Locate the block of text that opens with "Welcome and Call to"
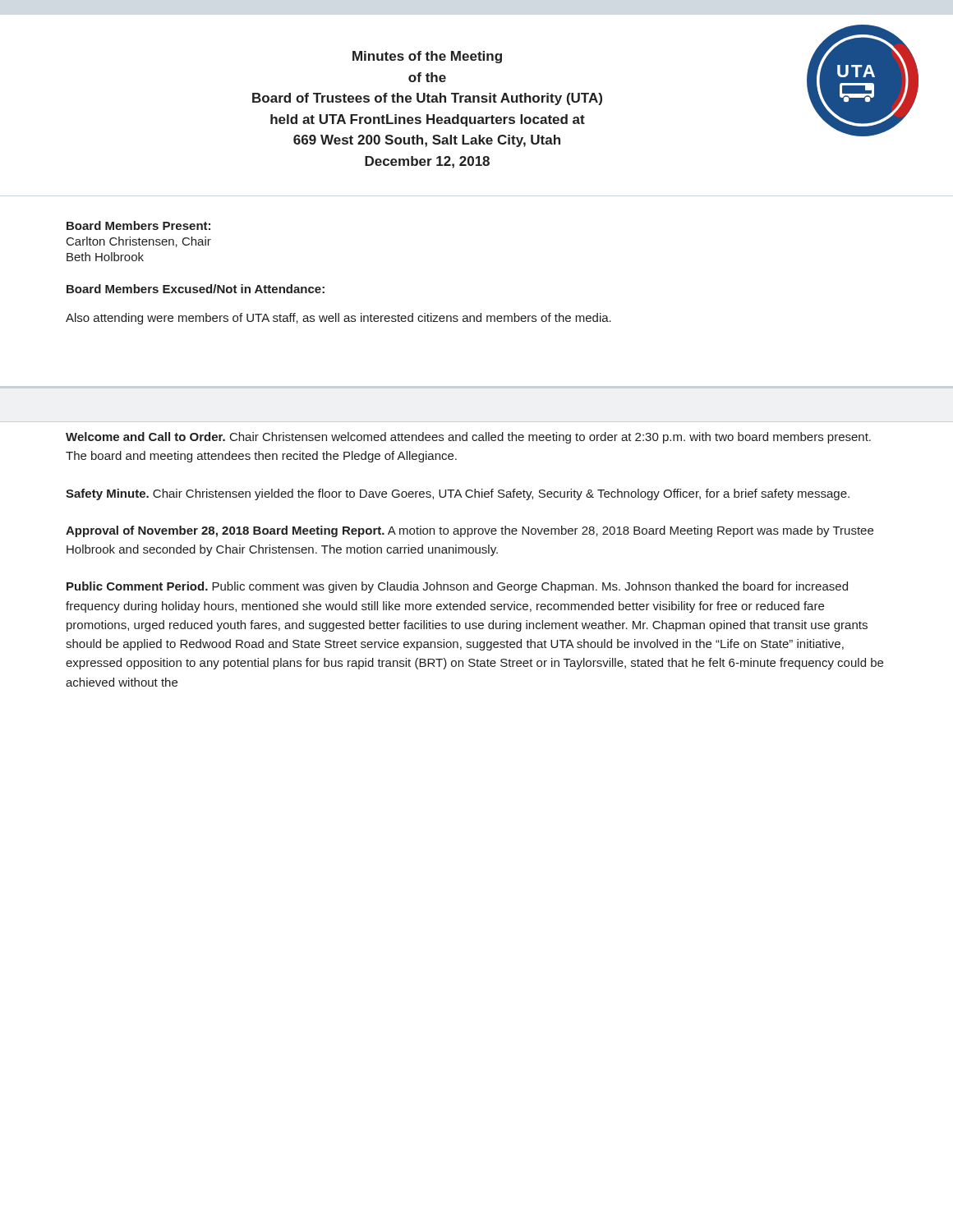 tap(469, 446)
